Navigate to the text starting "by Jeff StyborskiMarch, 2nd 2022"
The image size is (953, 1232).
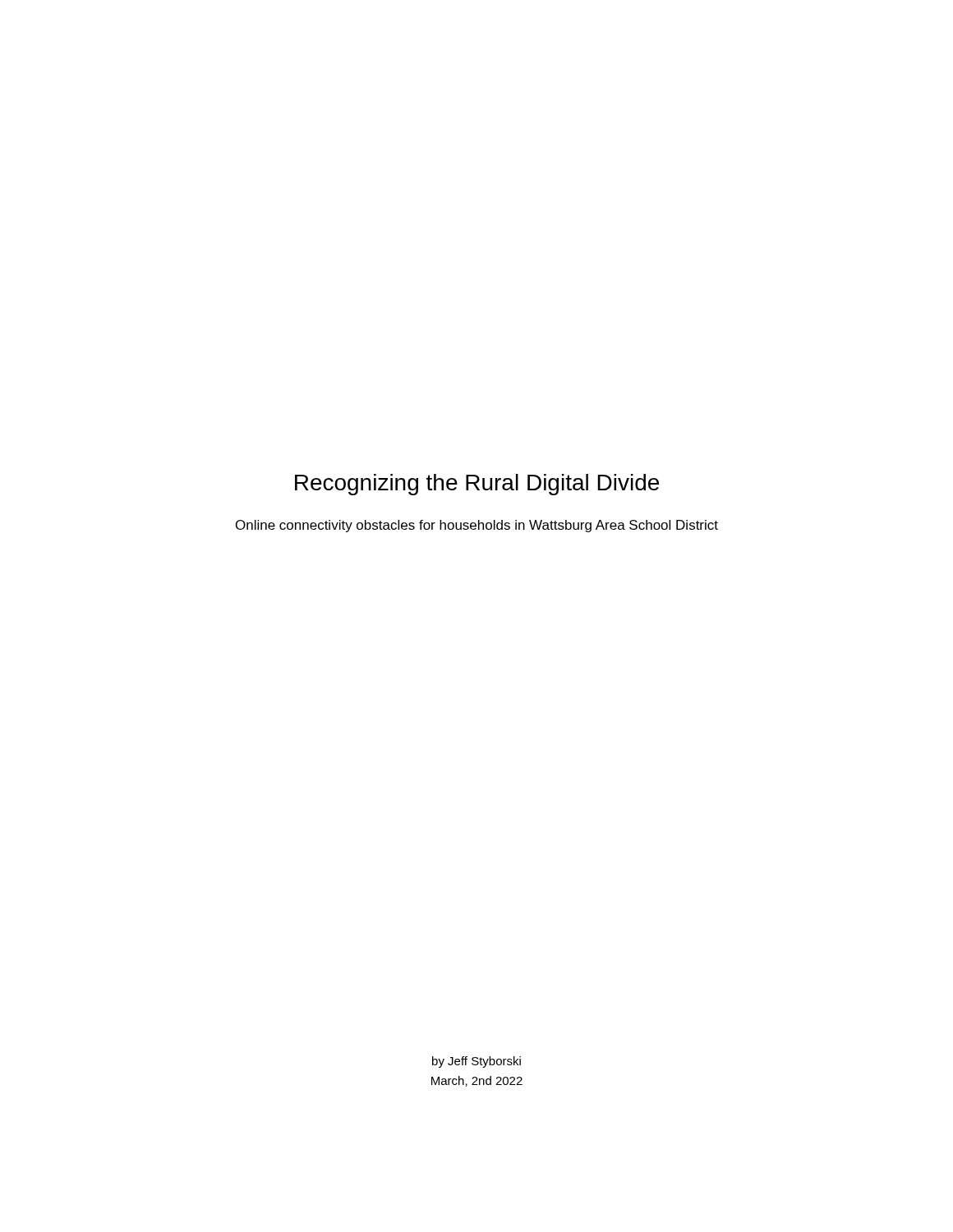[x=476, y=1071]
